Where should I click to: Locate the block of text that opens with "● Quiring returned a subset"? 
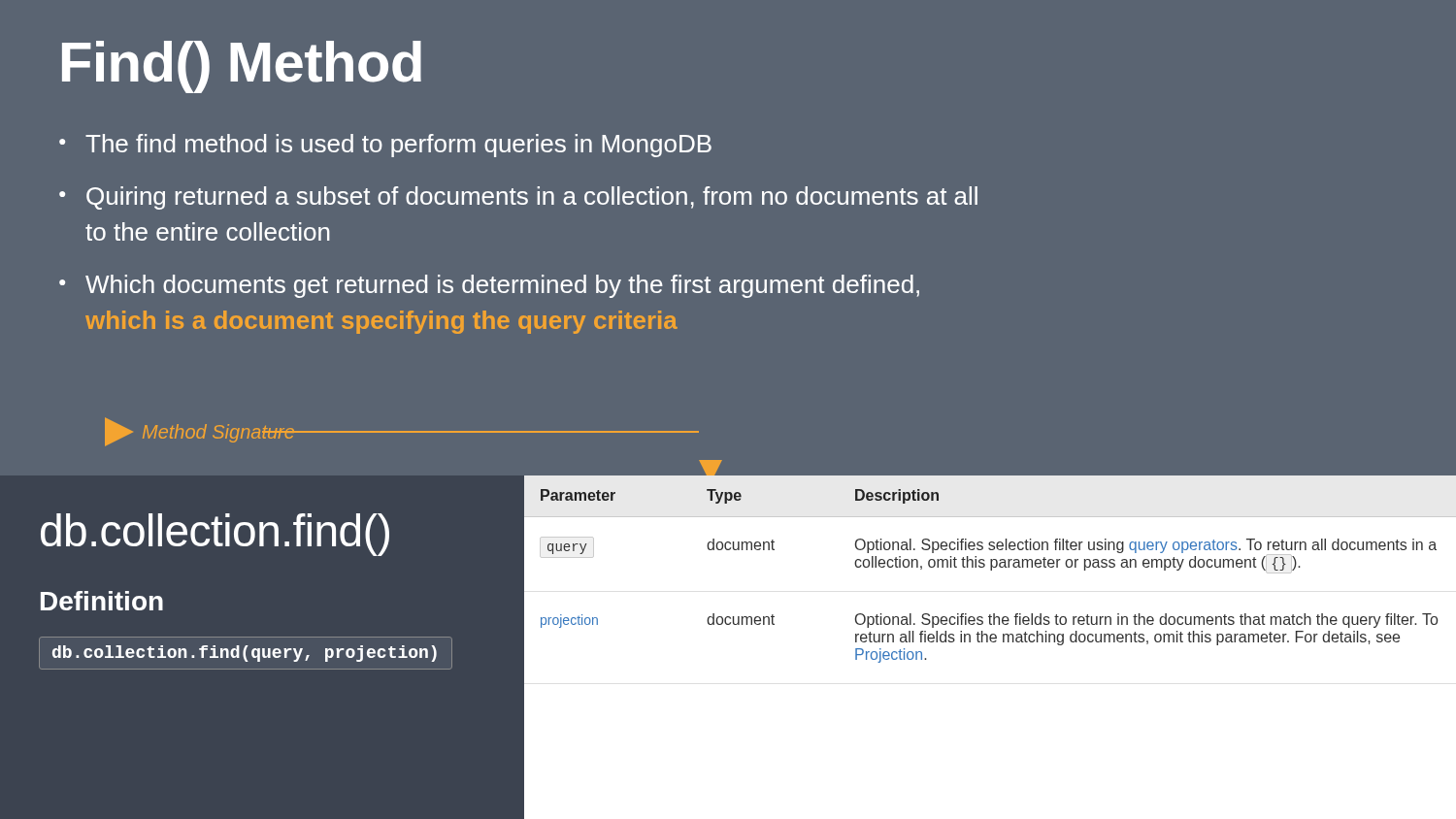[728, 214]
